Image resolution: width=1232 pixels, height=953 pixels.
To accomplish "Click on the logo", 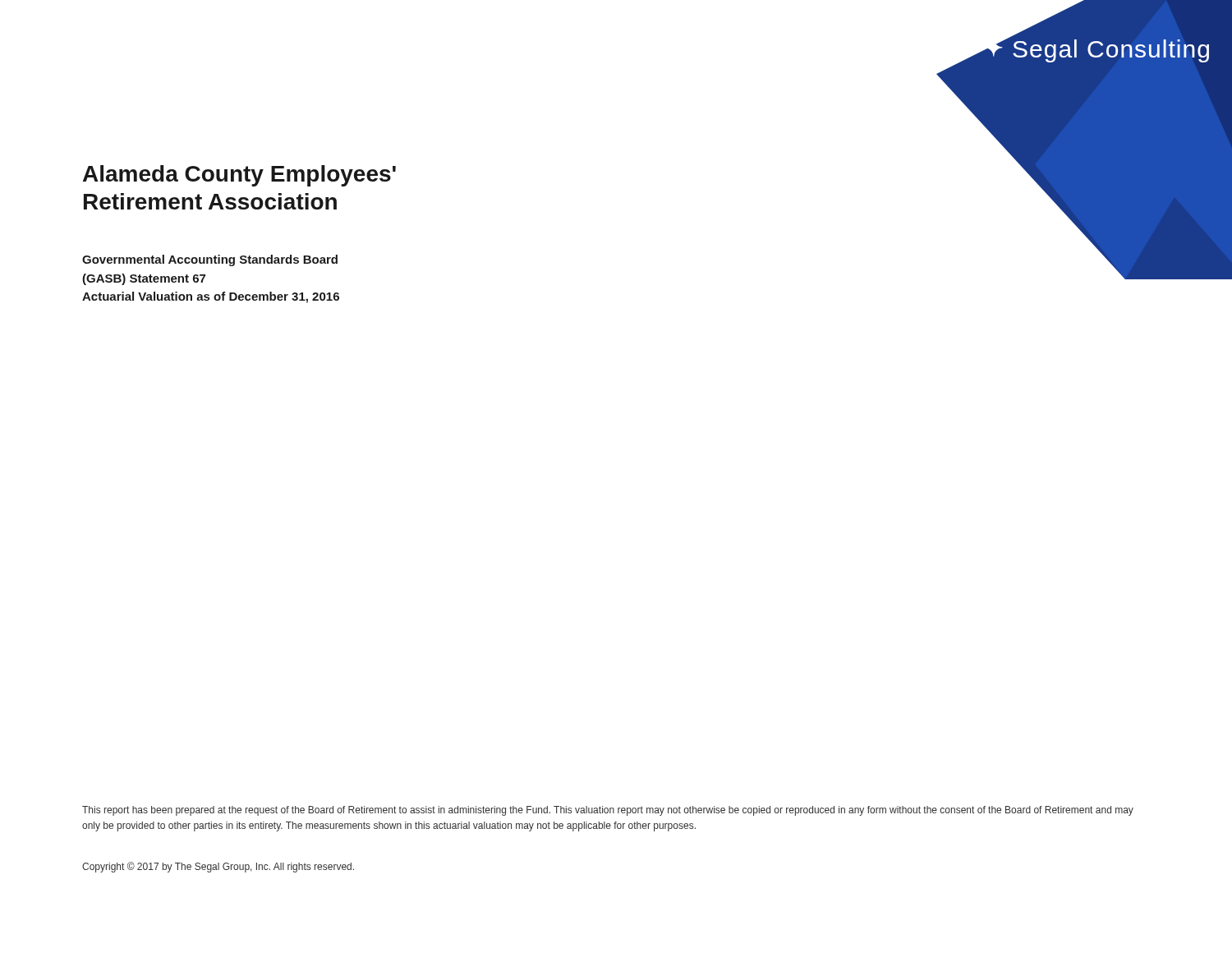I will click(x=1002, y=140).
